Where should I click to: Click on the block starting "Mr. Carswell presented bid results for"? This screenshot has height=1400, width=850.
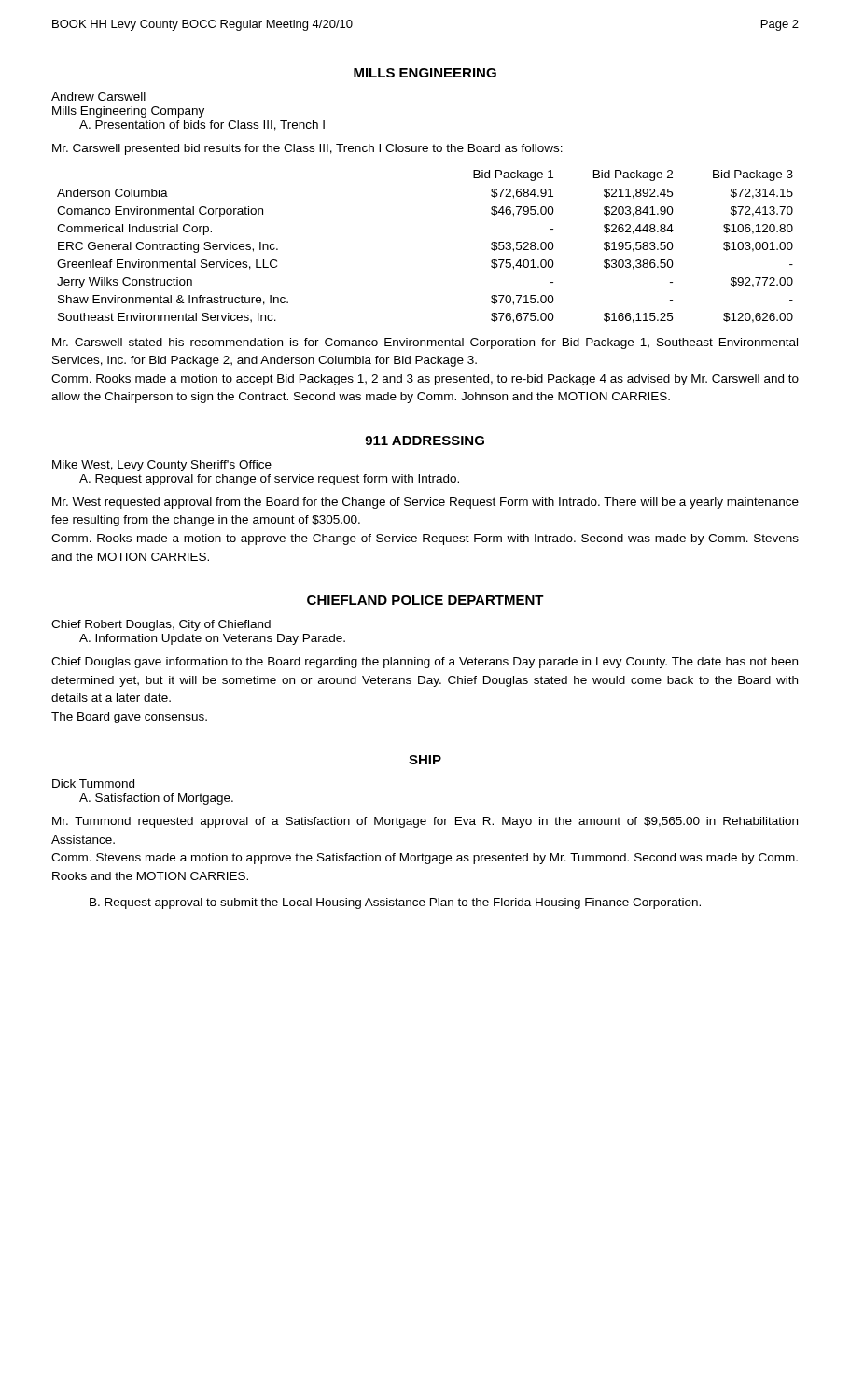[x=307, y=148]
